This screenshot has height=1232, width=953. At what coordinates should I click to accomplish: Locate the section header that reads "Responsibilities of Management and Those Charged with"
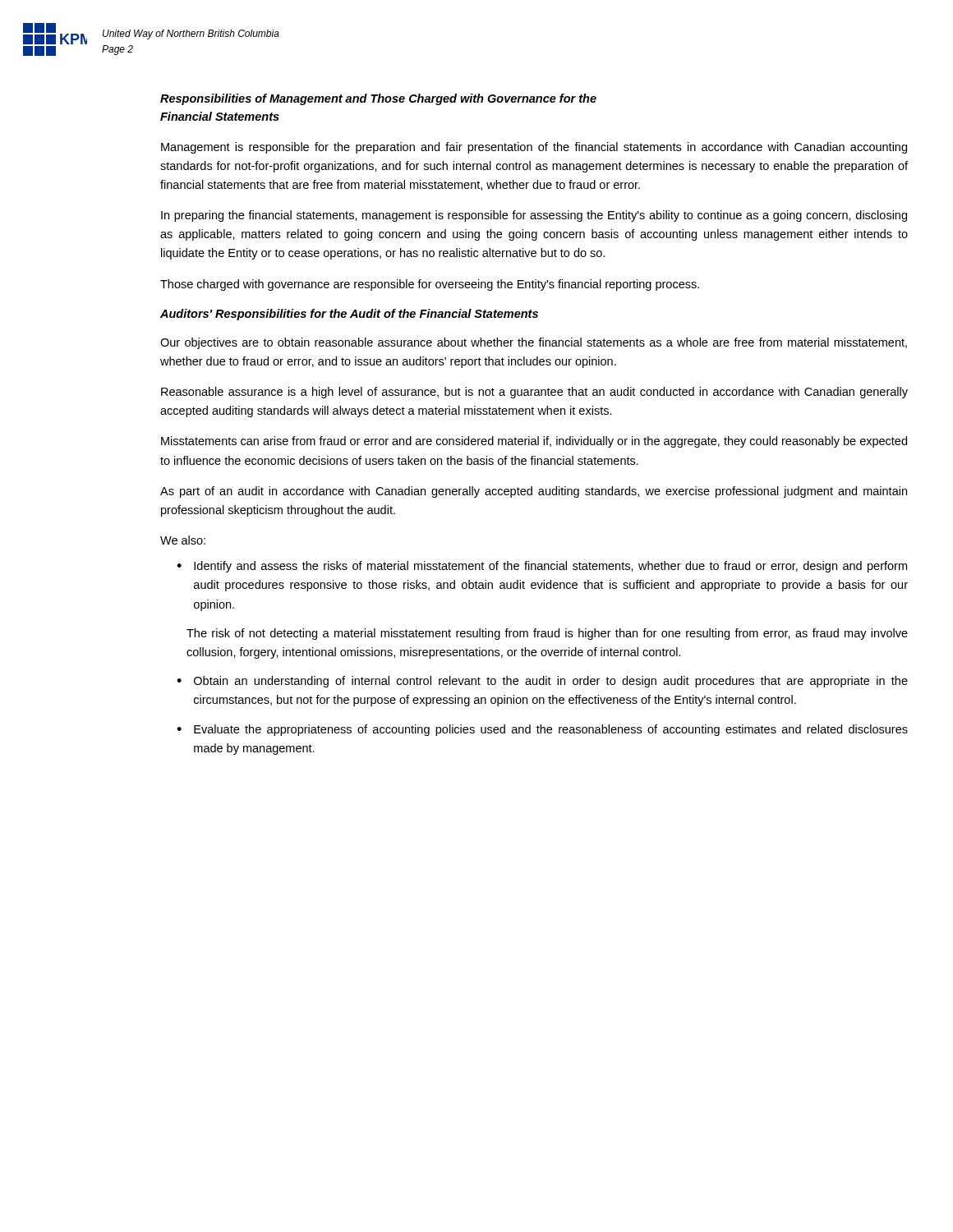[x=378, y=107]
